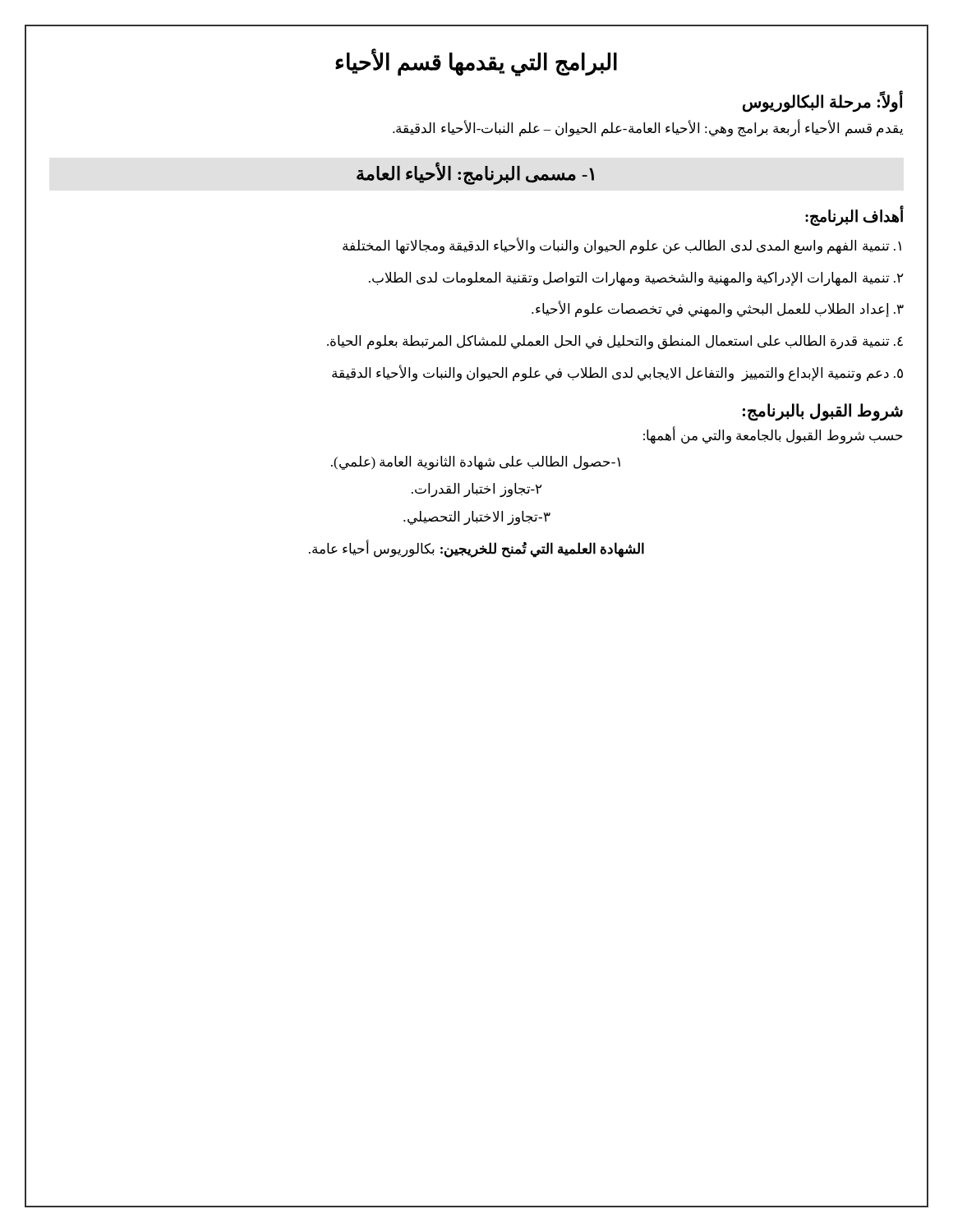Screen dimensions: 1232x953
Task: Select the list item that says "٢. تنمية المهارات"
Action: click(x=636, y=278)
